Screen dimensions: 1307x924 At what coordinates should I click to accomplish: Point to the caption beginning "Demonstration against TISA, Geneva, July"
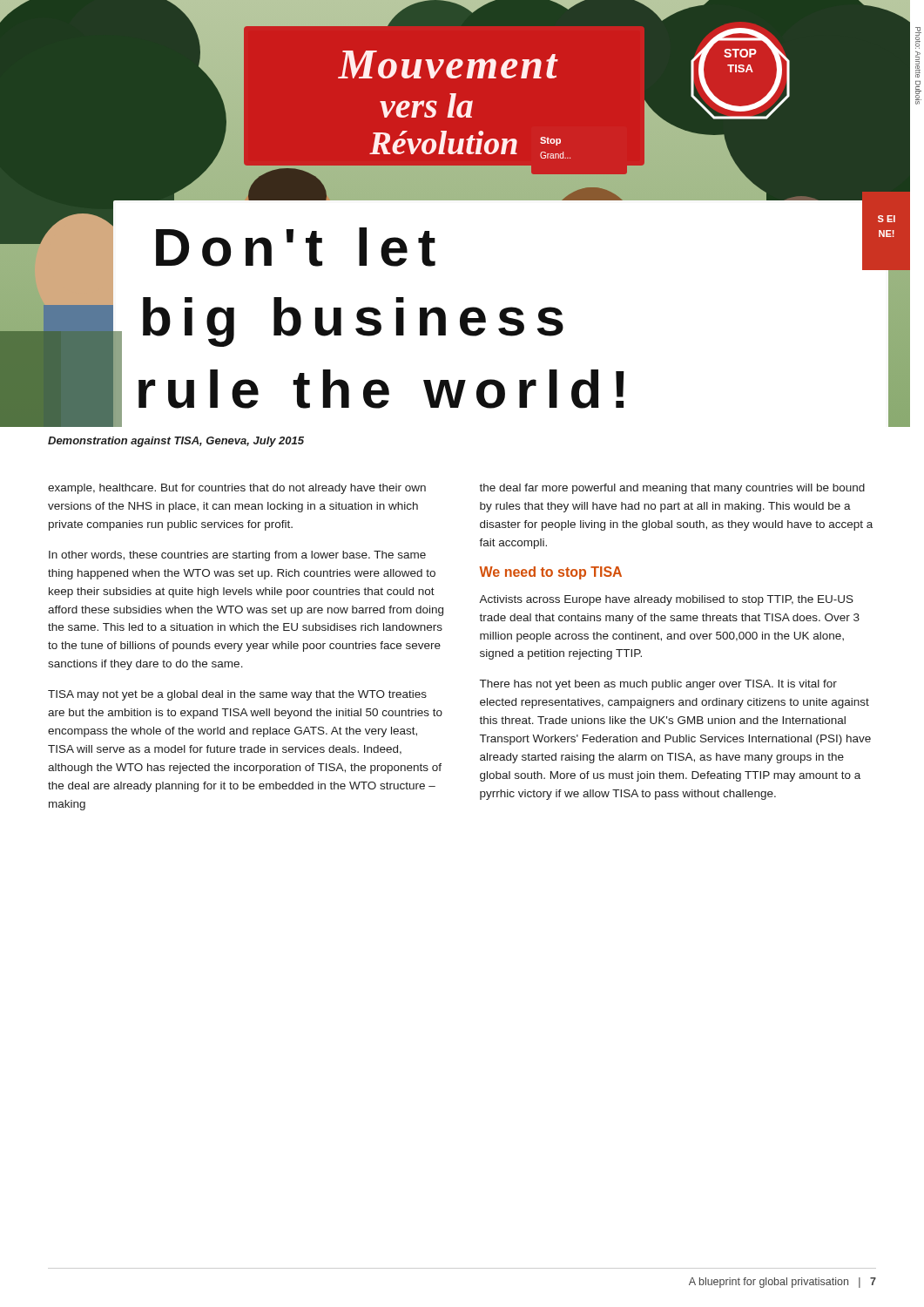pos(176,440)
